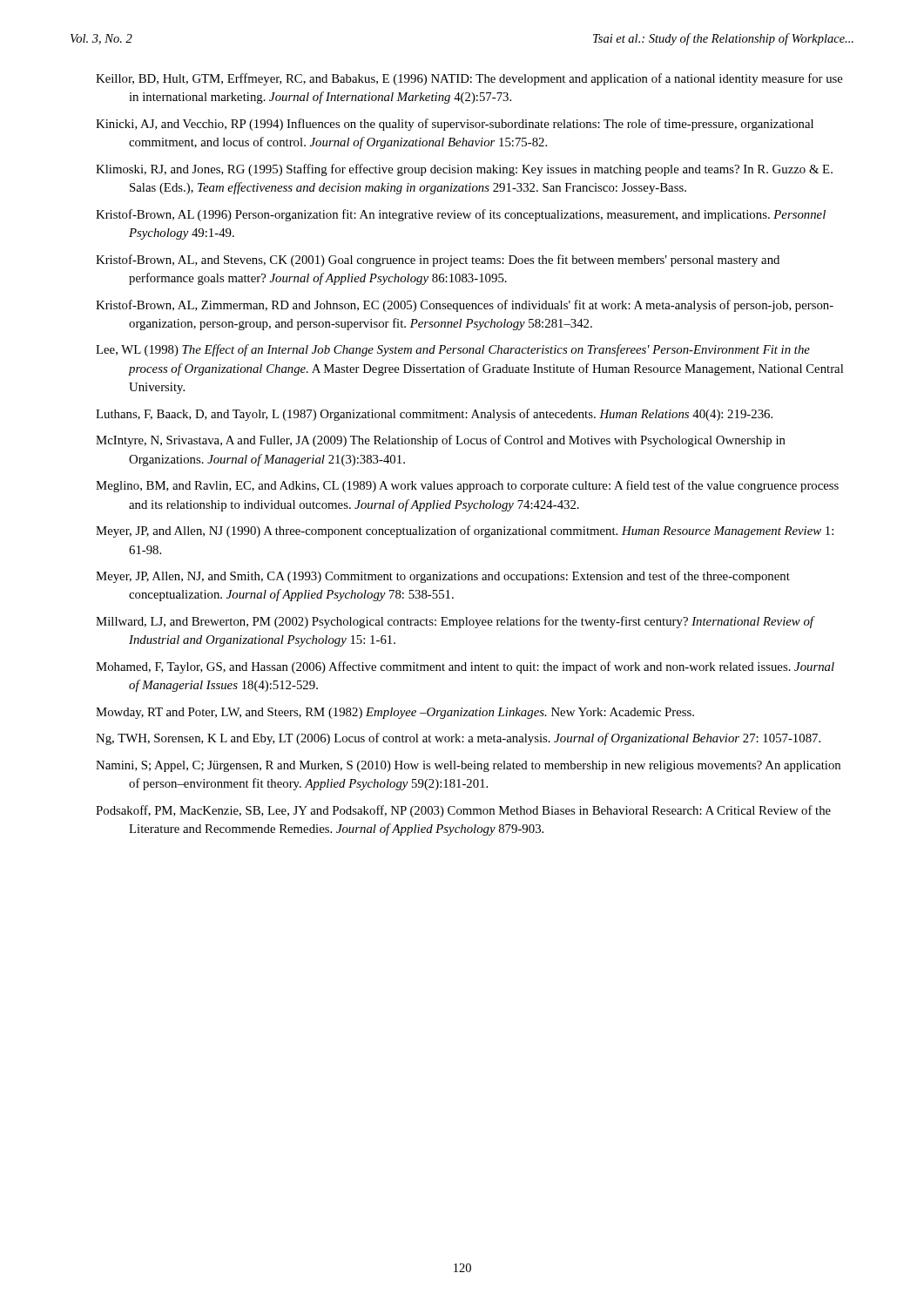
Task: Click on the list item that reads "Kristof-Brown, AL, Zimmerman, RD and Johnson, EC (2005)"
Action: (x=465, y=314)
